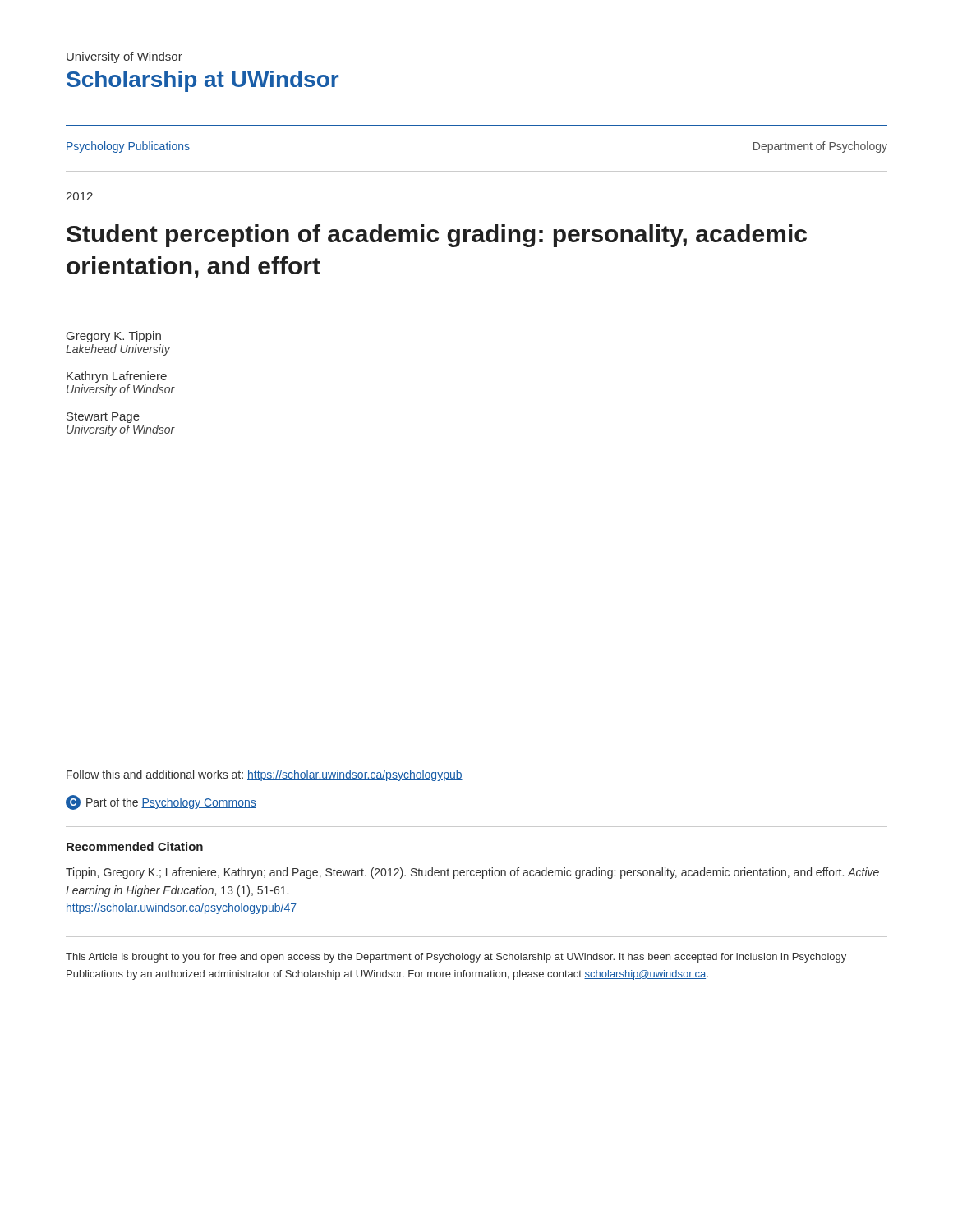Locate the text starting "Recommended Citation"
The width and height of the screenshot is (953, 1232).
coord(135,846)
